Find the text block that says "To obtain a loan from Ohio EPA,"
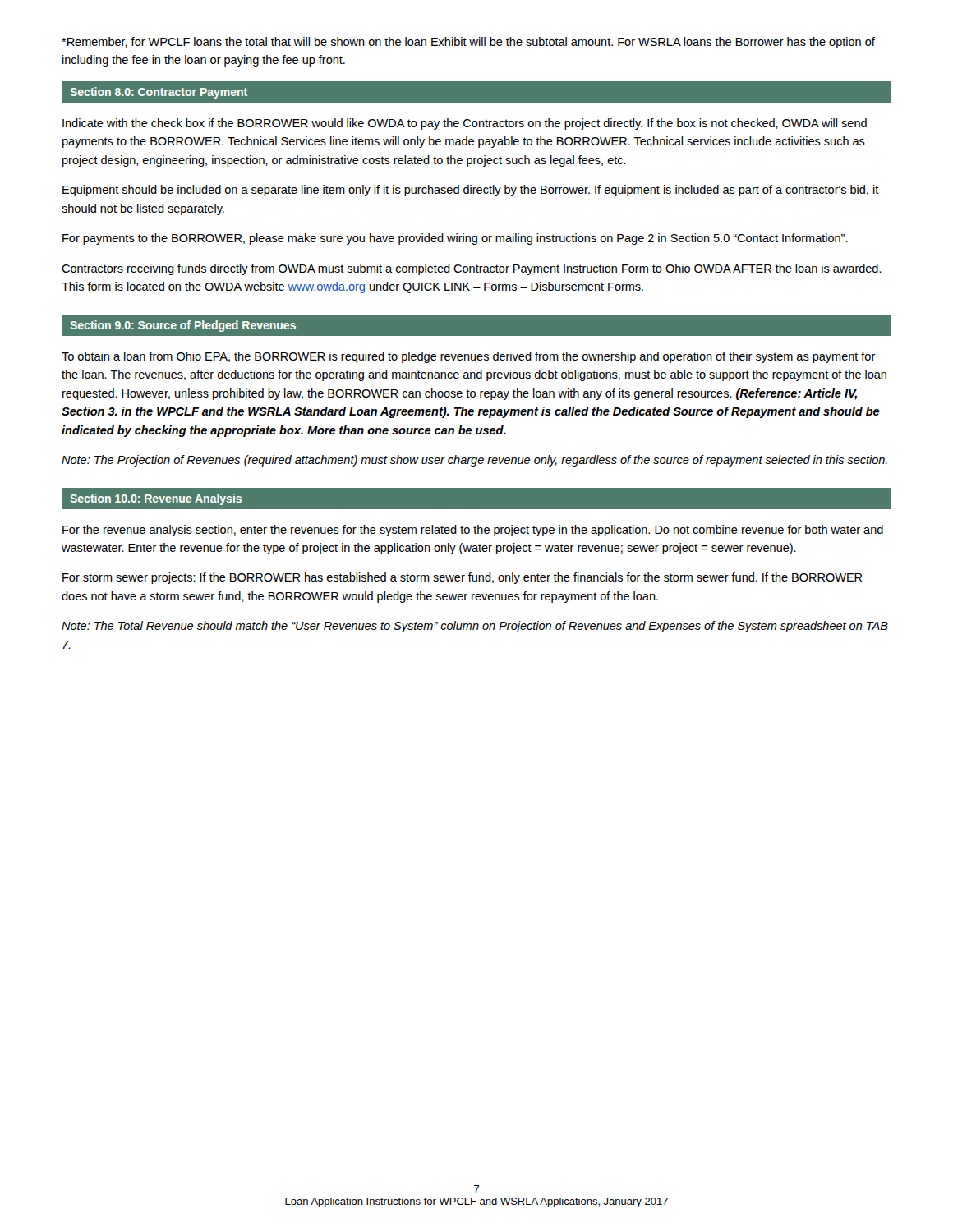The height and width of the screenshot is (1232, 953). (x=474, y=393)
